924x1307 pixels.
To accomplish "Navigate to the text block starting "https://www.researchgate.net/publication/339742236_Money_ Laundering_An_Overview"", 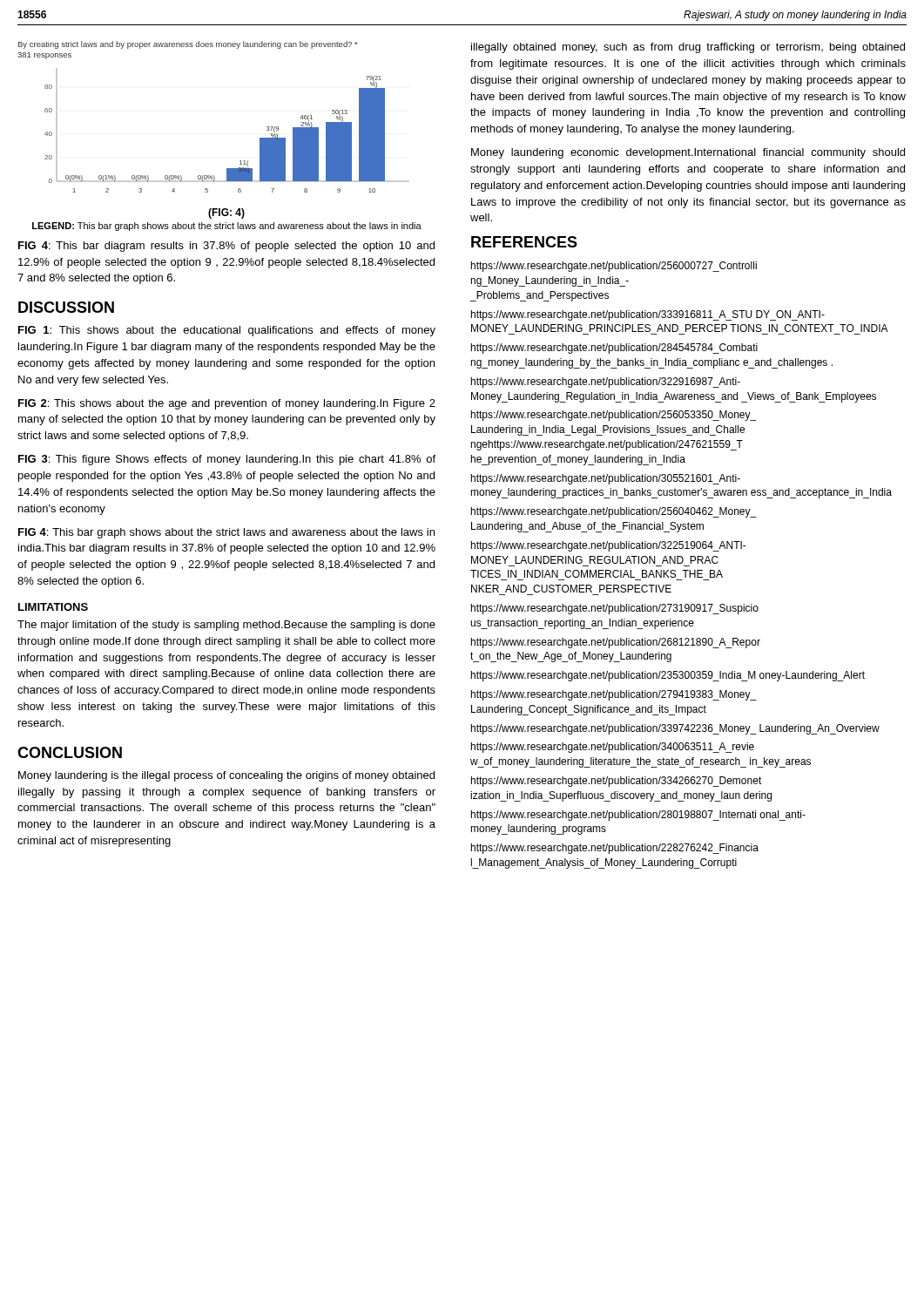I will [675, 728].
